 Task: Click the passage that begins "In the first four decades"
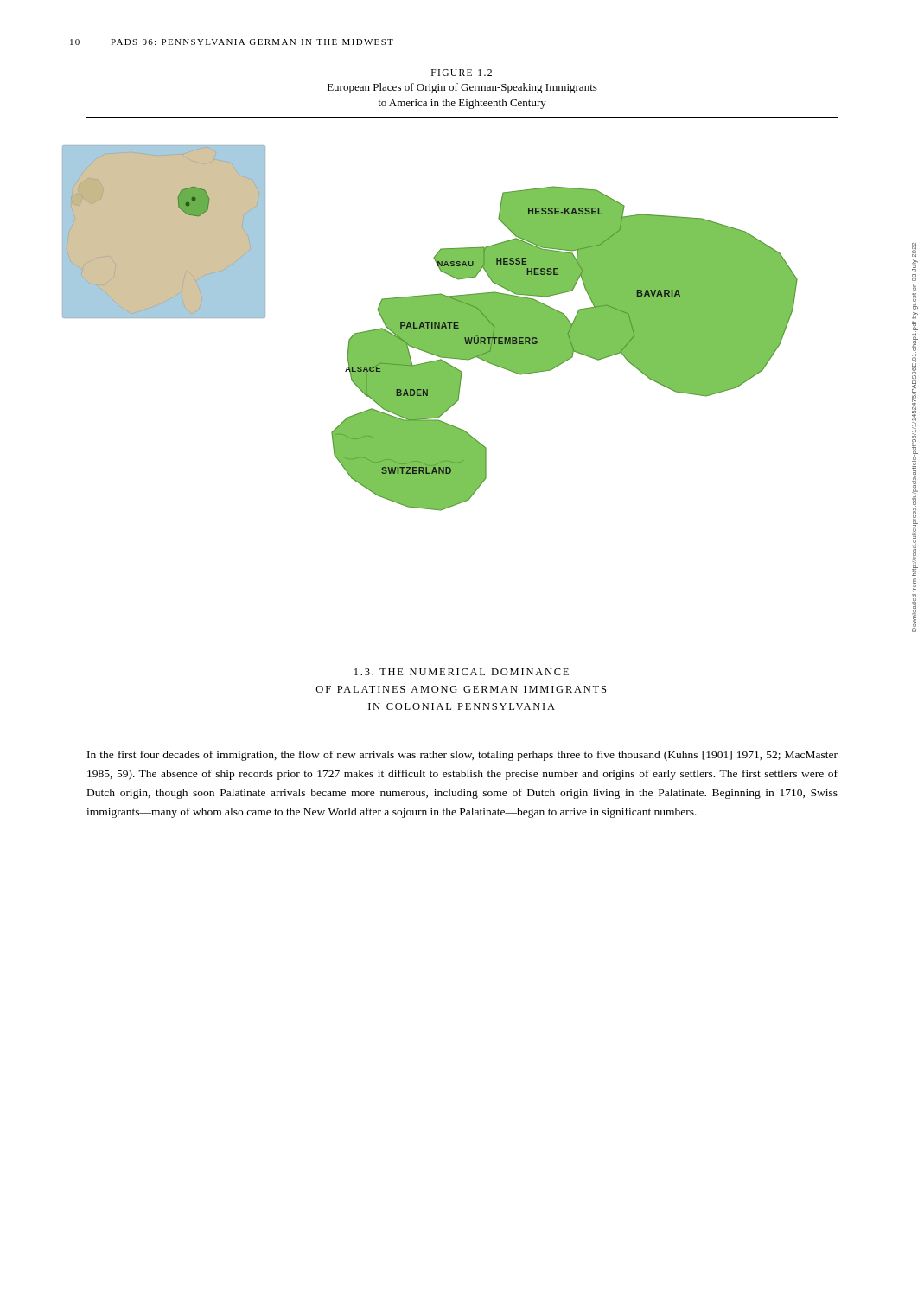tap(462, 783)
